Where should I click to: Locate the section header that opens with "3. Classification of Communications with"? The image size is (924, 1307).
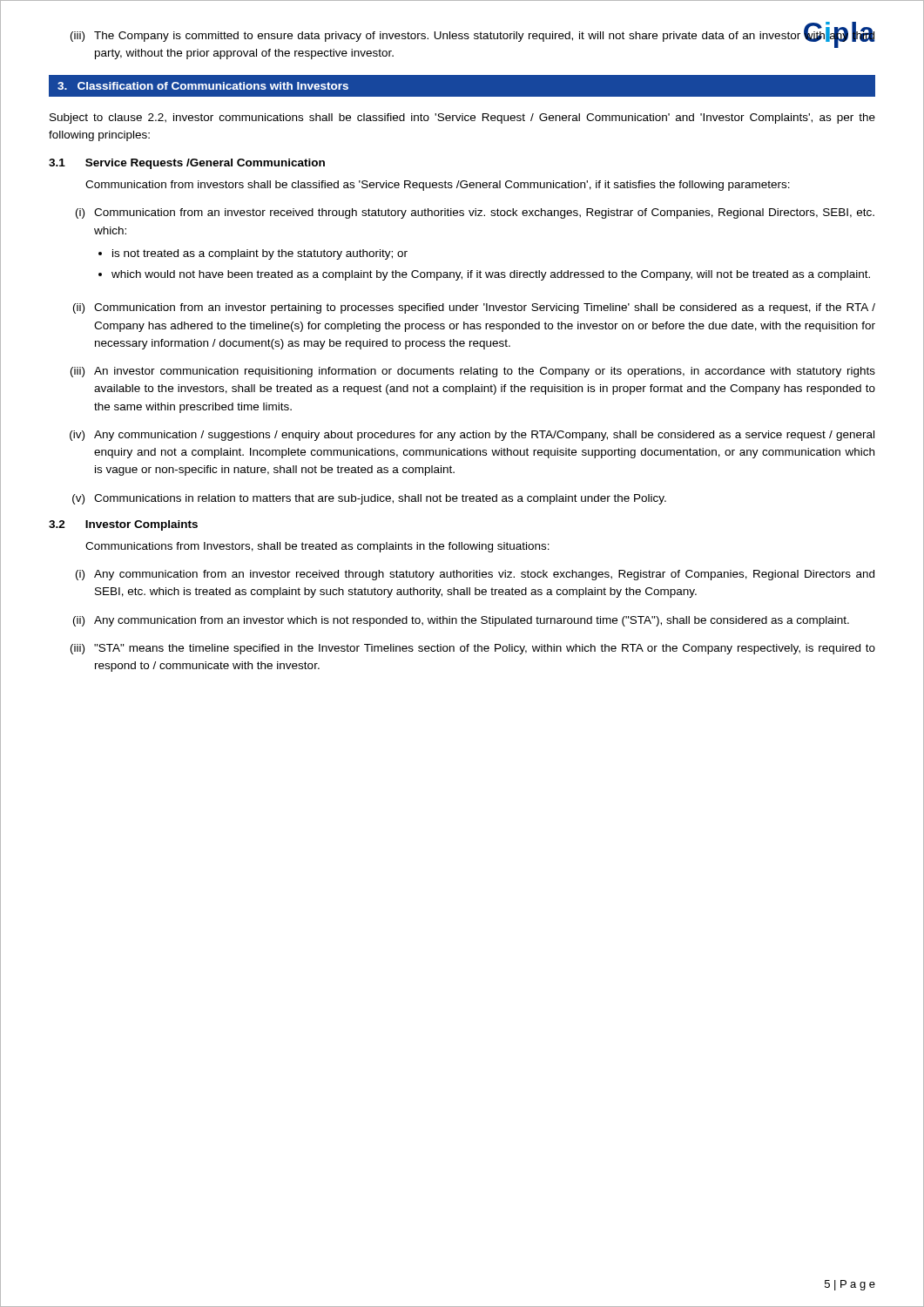pos(203,85)
